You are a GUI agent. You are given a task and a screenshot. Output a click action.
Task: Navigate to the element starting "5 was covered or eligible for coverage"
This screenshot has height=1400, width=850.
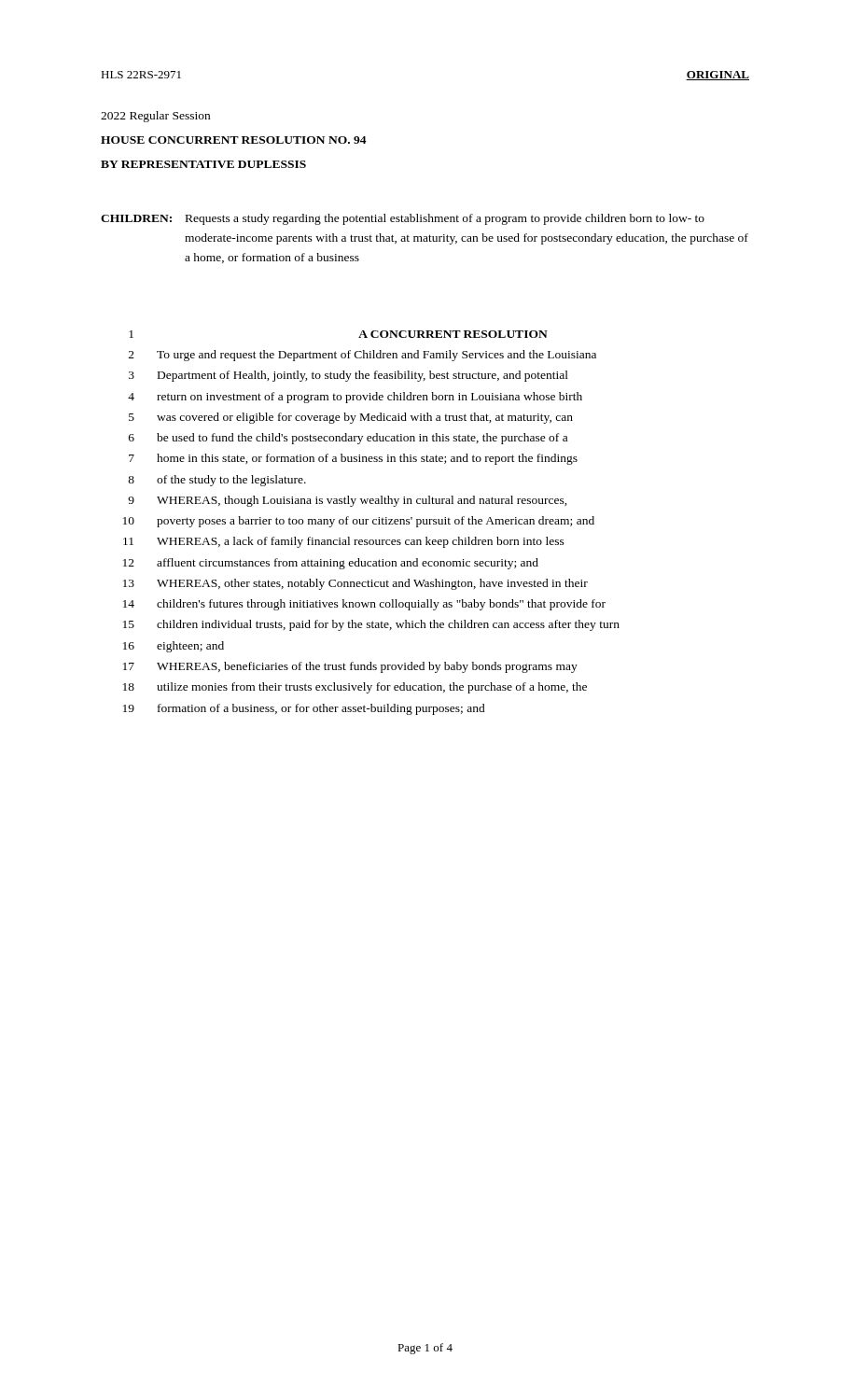[425, 417]
